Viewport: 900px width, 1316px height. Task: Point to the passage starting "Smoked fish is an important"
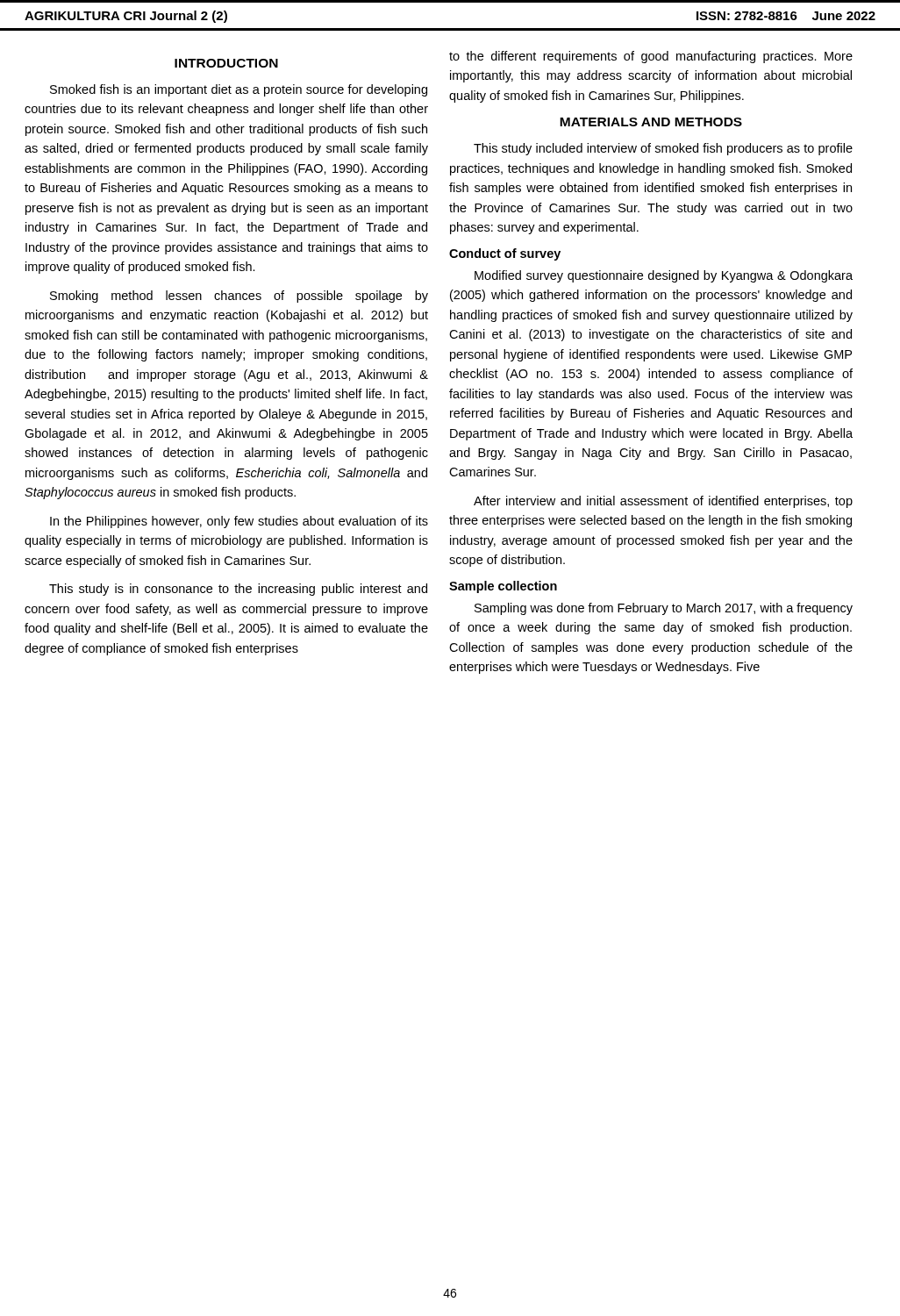[226, 178]
